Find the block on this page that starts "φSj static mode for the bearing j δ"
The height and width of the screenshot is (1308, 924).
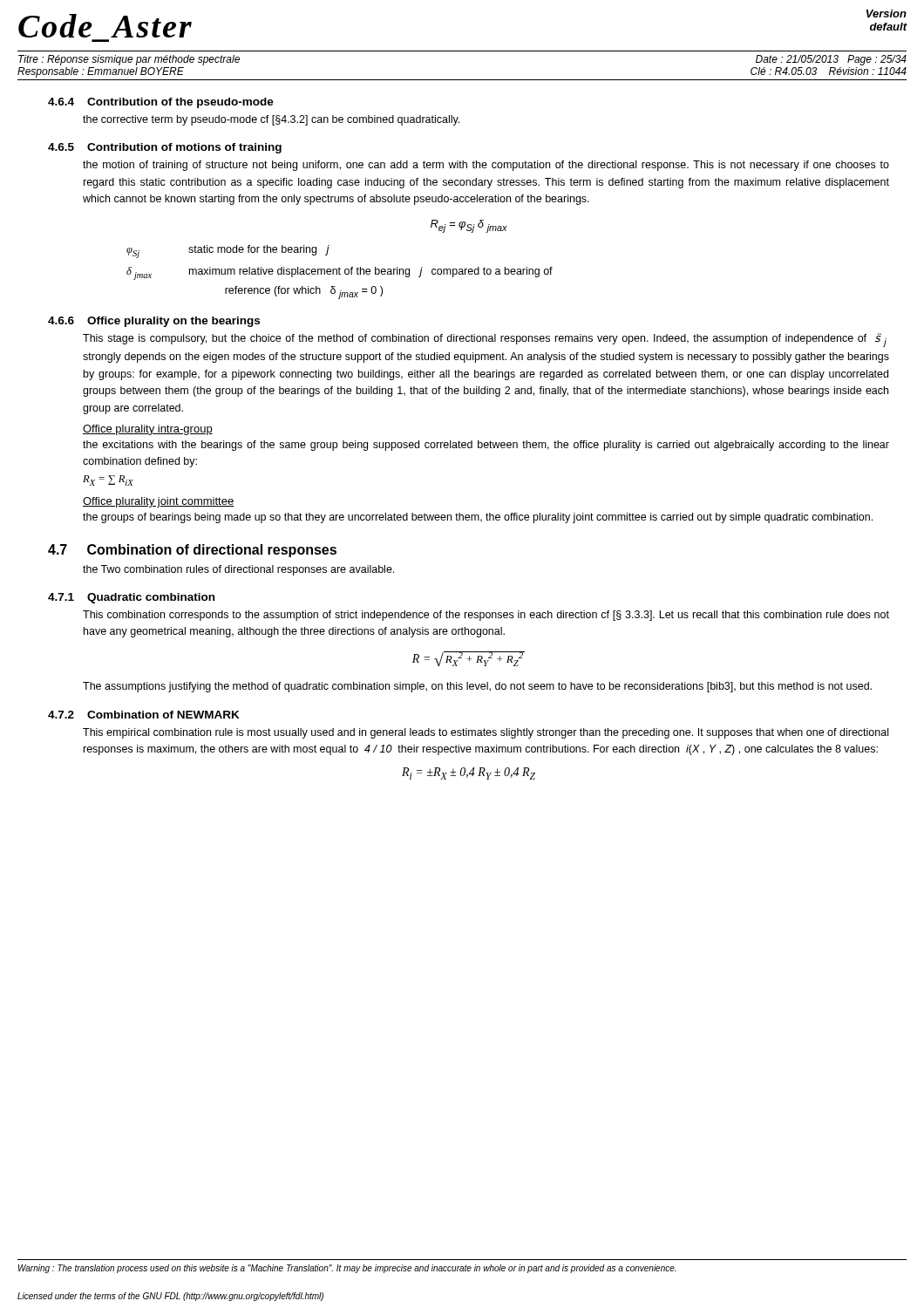click(x=508, y=271)
